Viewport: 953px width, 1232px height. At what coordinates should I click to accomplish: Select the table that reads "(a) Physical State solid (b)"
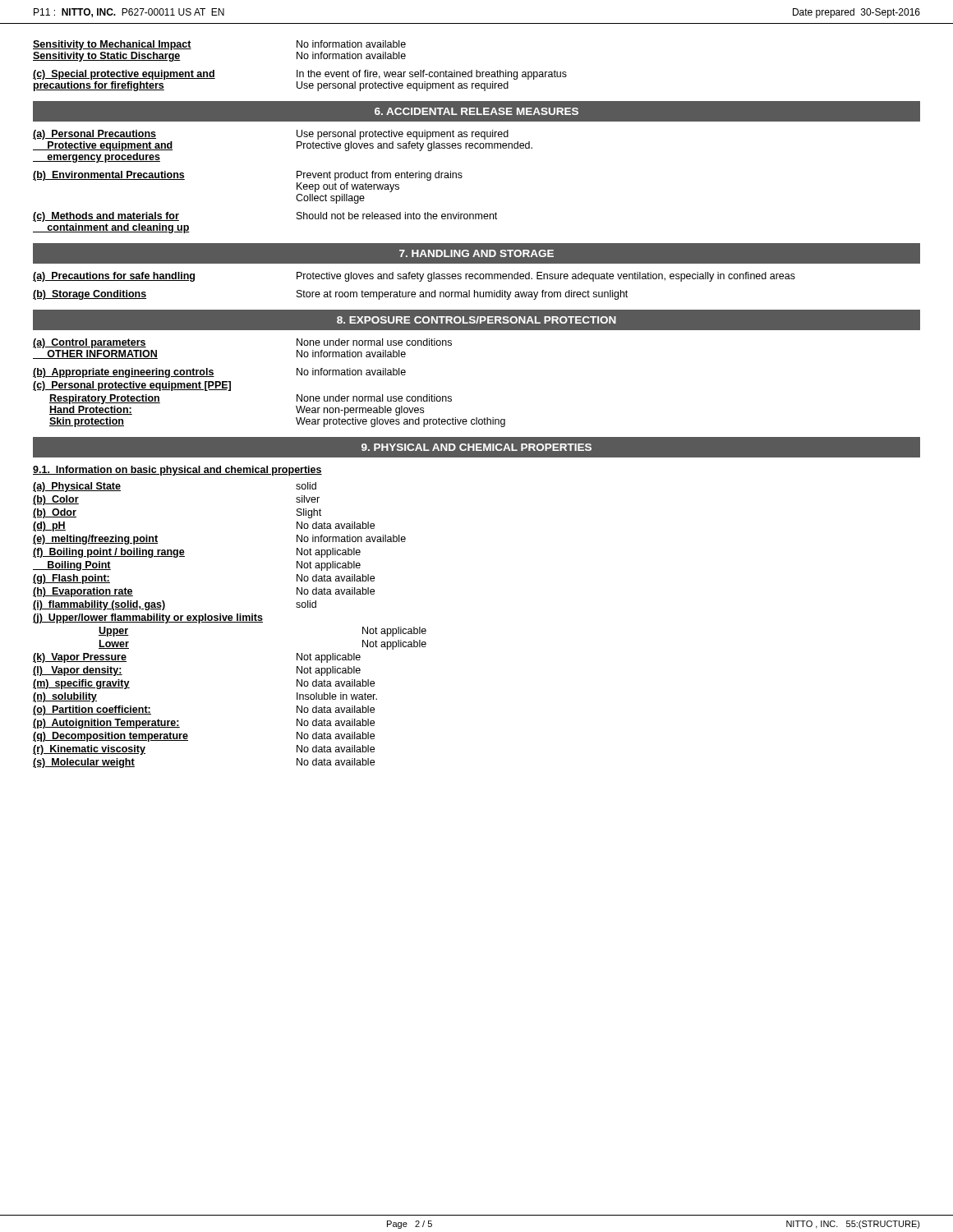tap(476, 624)
